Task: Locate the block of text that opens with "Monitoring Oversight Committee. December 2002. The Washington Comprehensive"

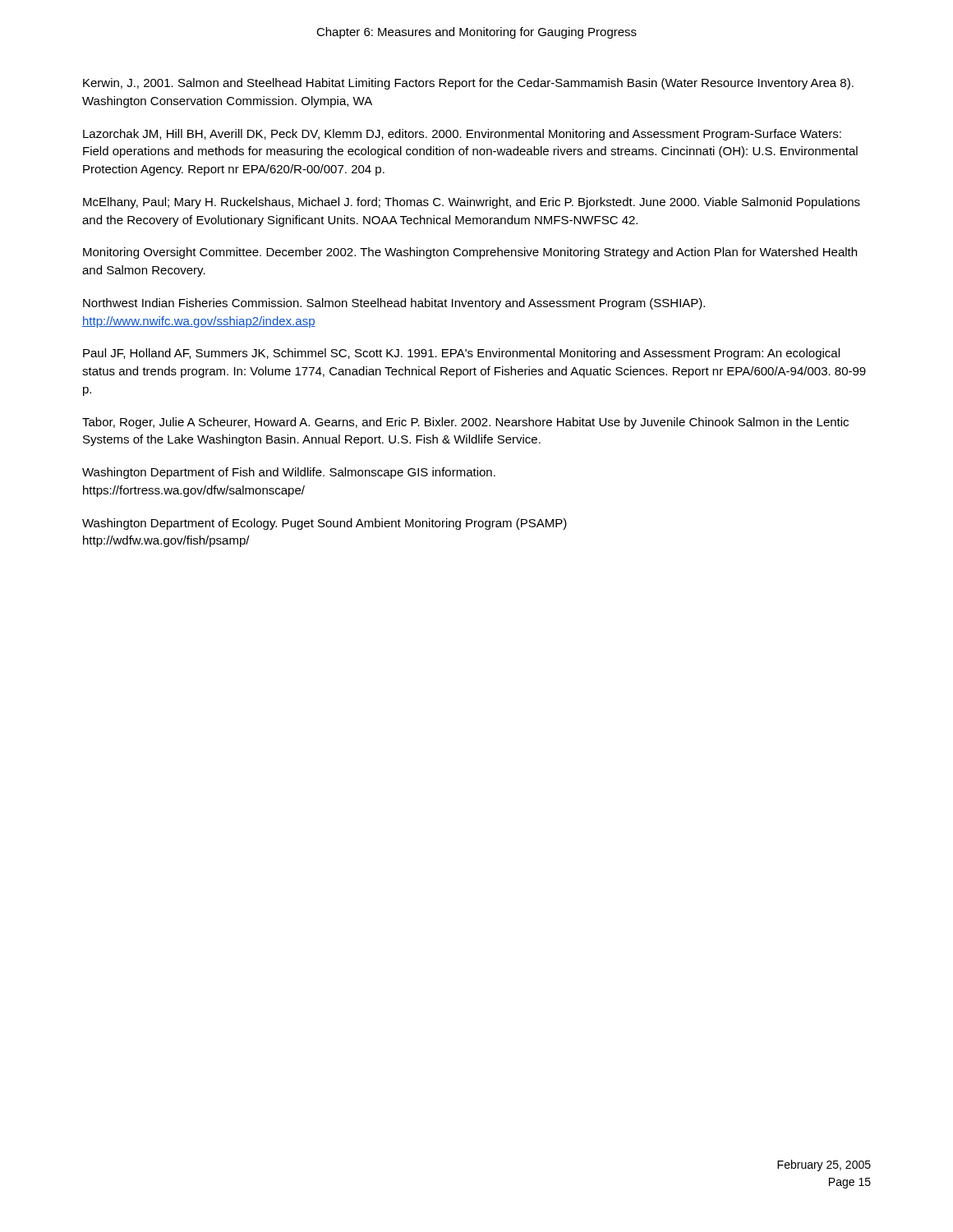Action: pyautogui.click(x=470, y=261)
